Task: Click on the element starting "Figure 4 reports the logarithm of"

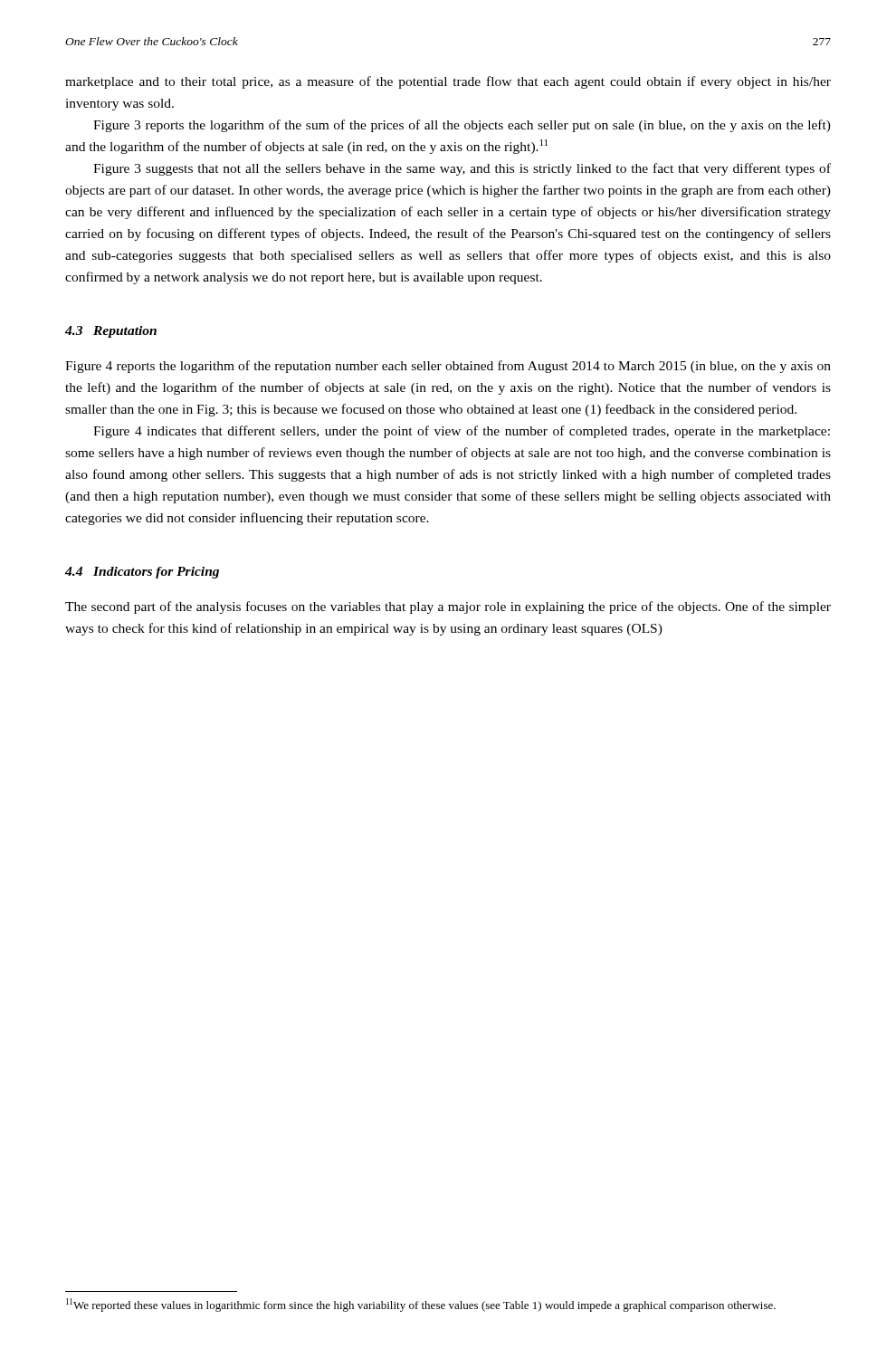Action: click(448, 442)
